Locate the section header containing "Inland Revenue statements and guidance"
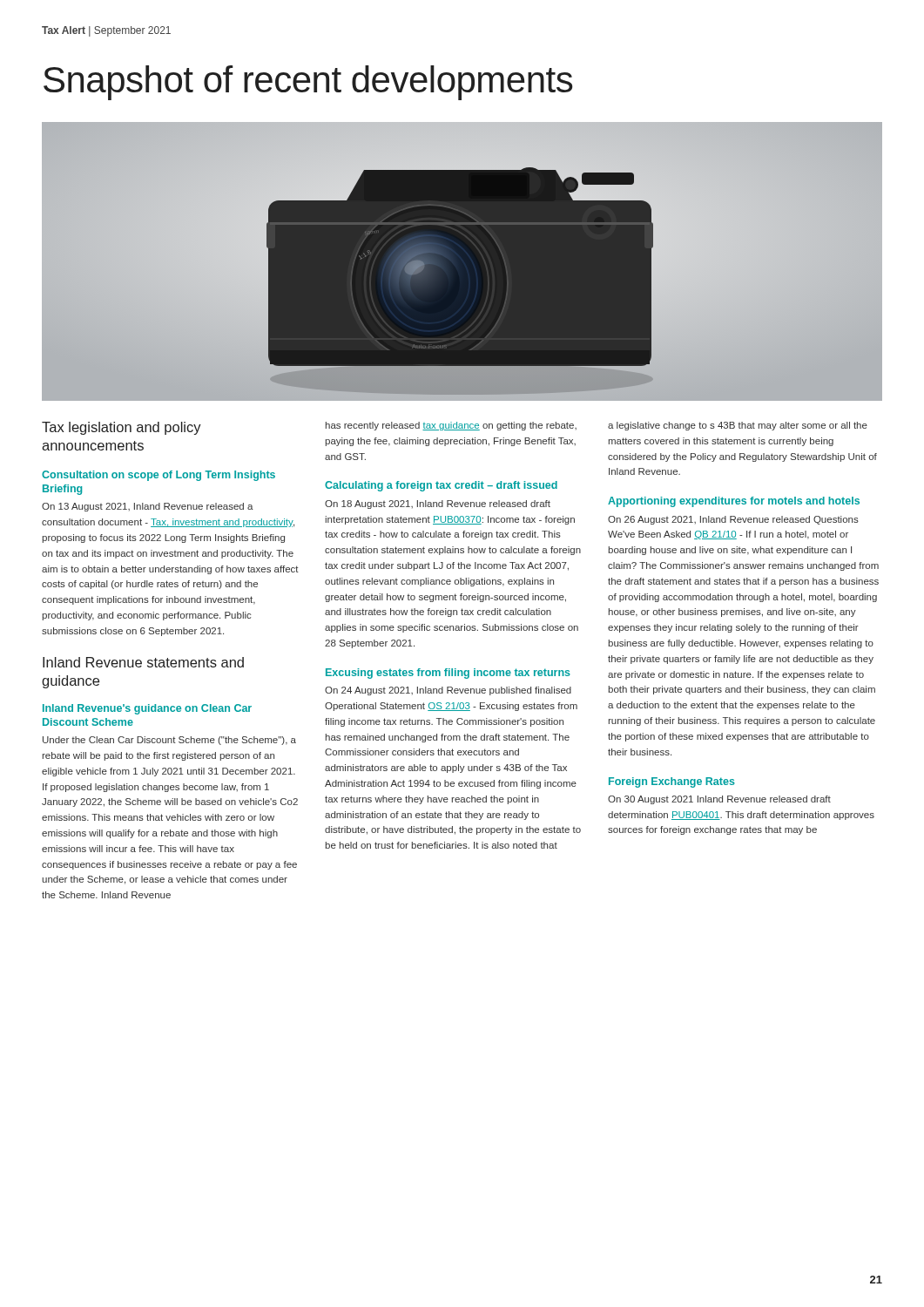The height and width of the screenshot is (1307, 924). (143, 671)
